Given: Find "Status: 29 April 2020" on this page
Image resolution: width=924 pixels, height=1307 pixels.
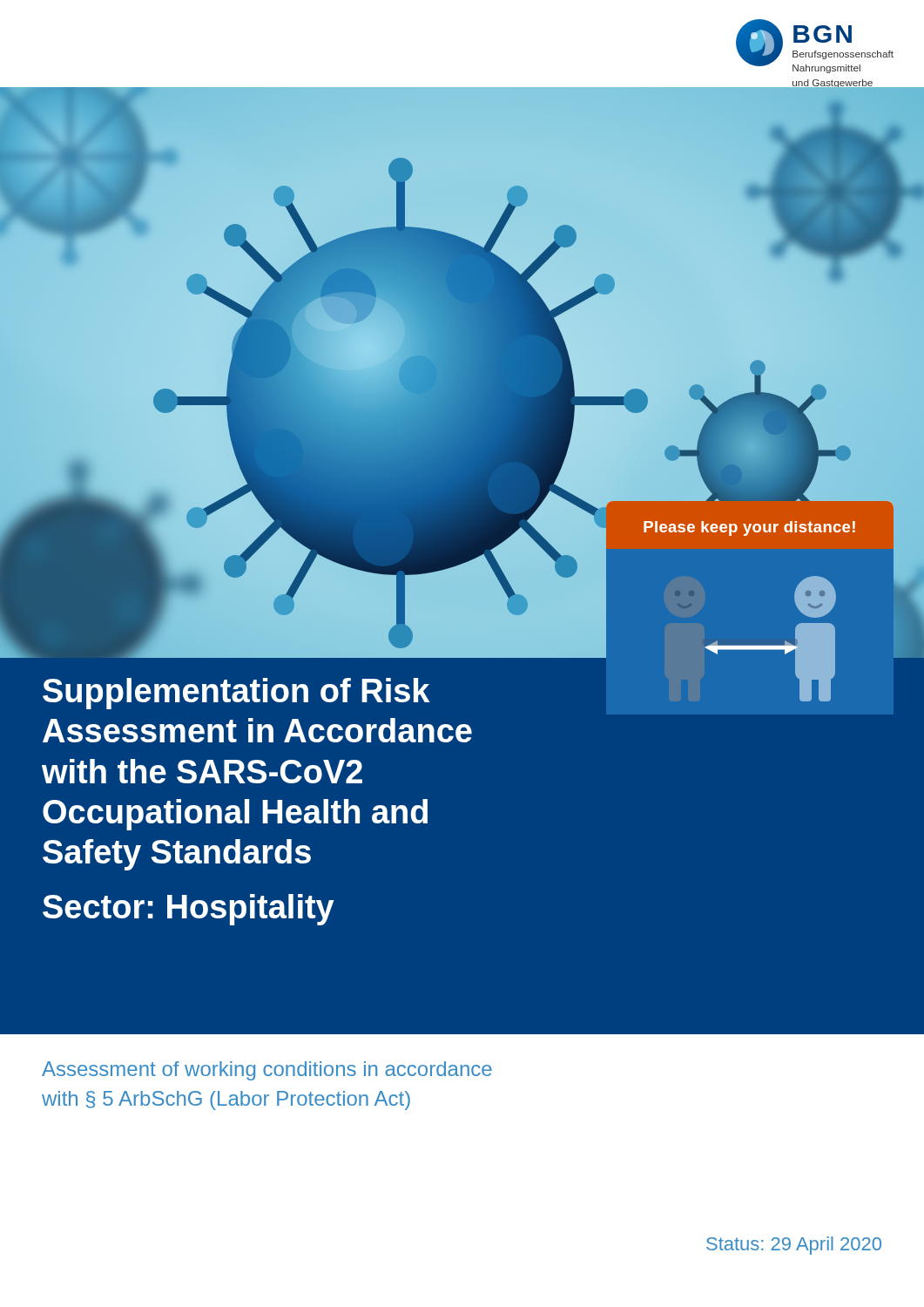Looking at the screenshot, I should point(794,1244).
